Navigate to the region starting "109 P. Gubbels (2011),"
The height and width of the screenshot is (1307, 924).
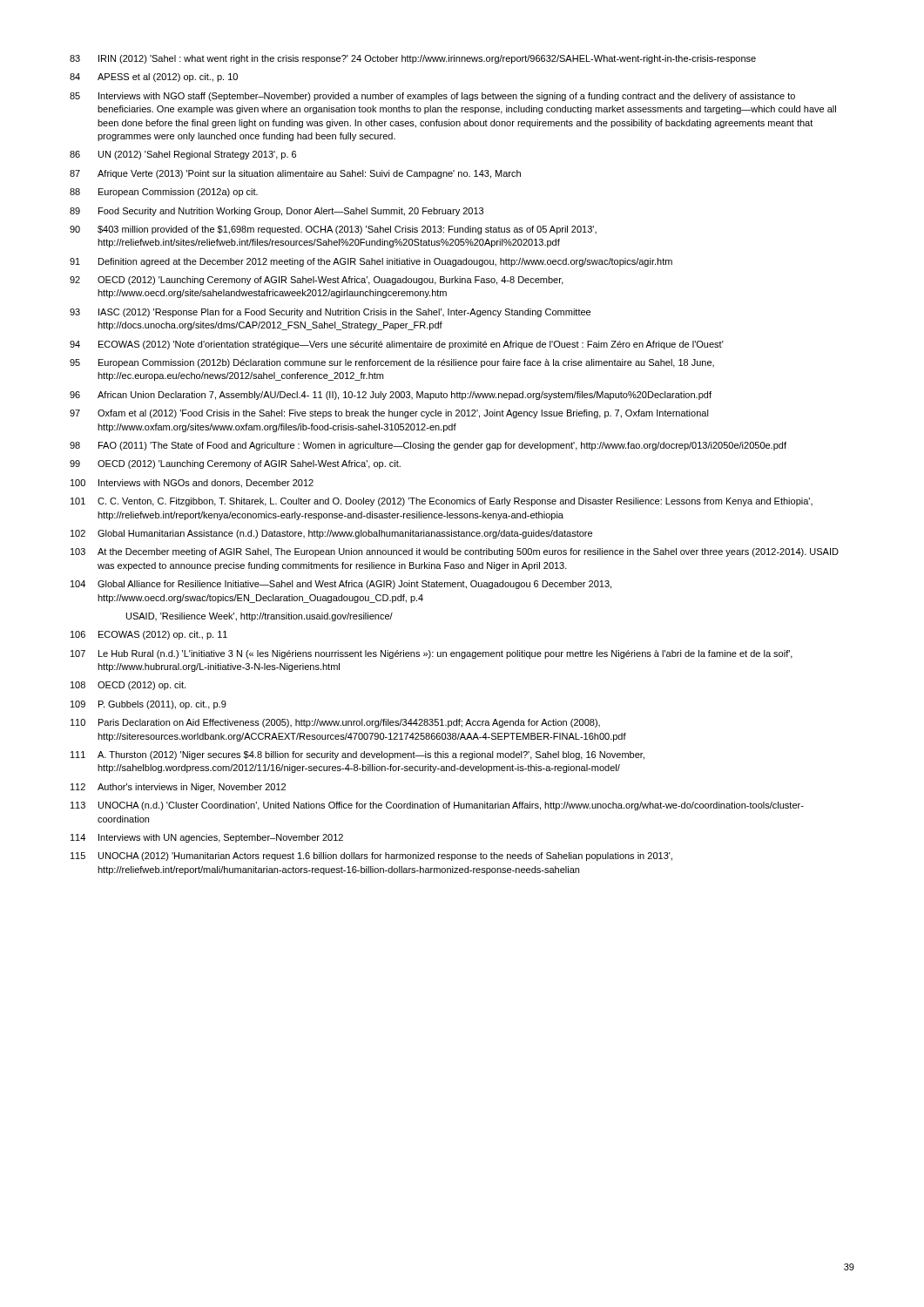pyautogui.click(x=148, y=705)
